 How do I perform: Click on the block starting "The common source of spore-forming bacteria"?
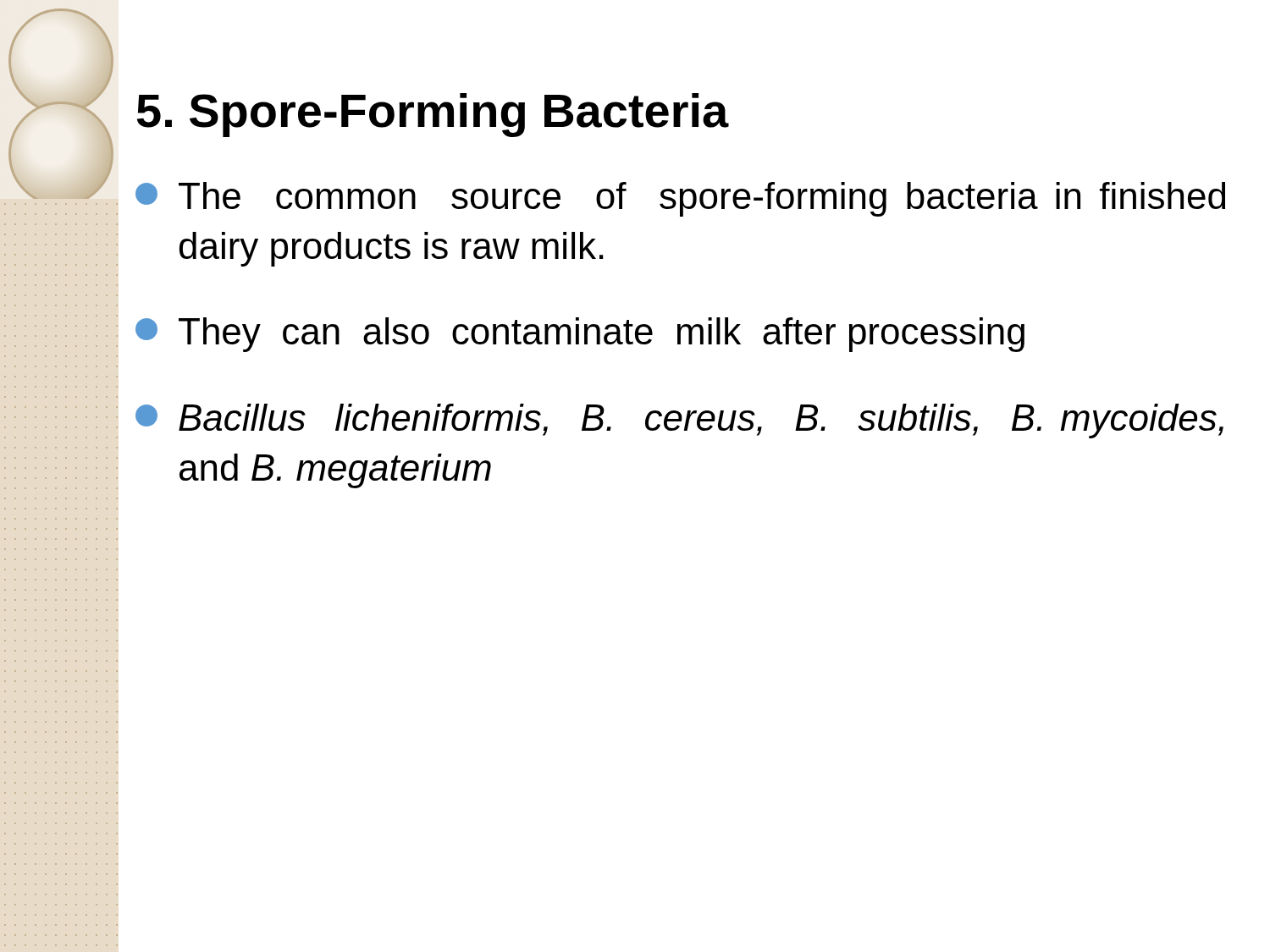[682, 221]
